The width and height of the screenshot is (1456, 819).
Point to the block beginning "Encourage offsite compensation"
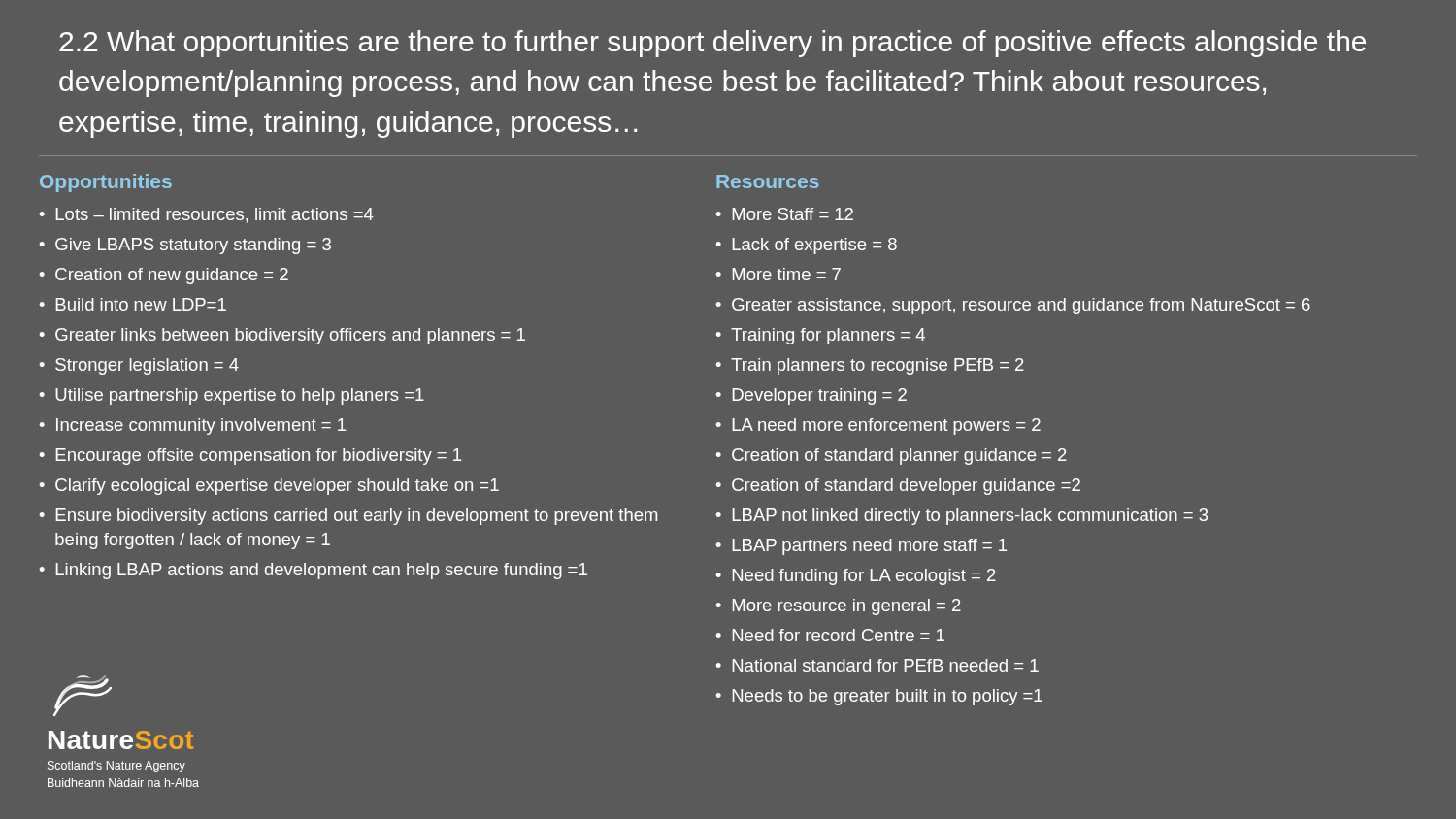tap(258, 455)
